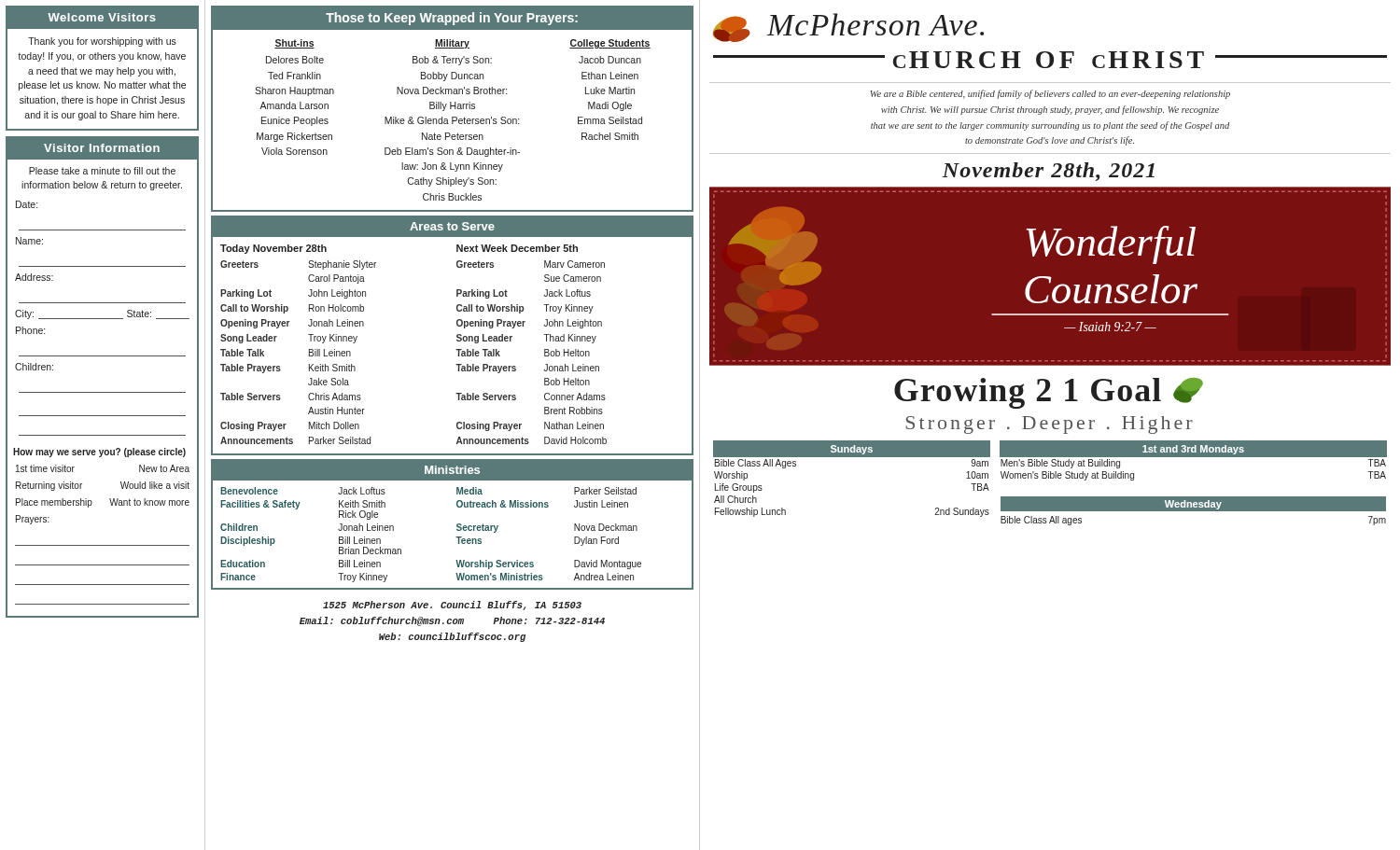Navigate to the block starting "McPherson Ave. CHURCH OF CHRIST"
This screenshot has height=850, width=1400.
[1050, 42]
